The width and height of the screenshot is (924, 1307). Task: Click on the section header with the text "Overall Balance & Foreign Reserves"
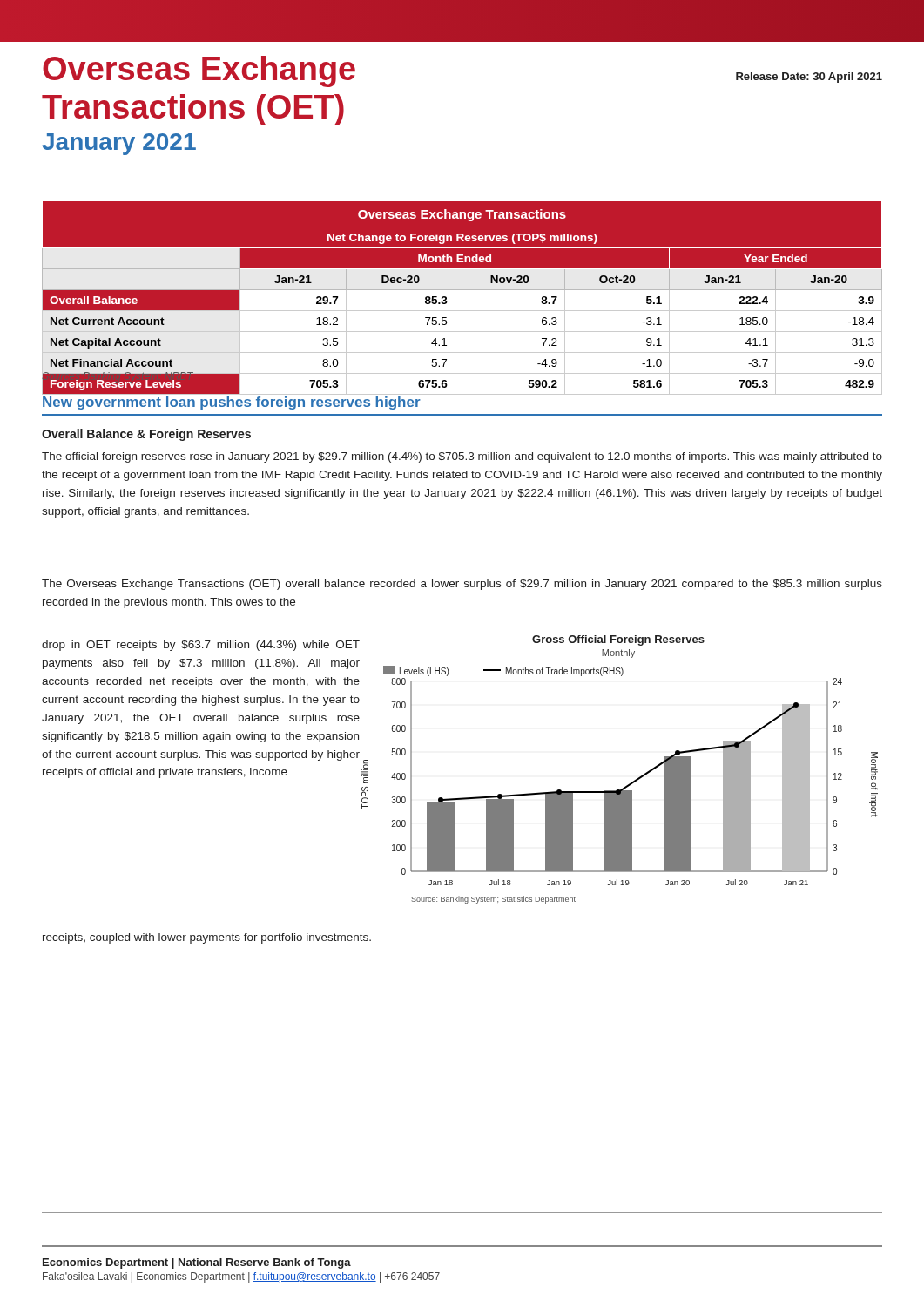[147, 434]
